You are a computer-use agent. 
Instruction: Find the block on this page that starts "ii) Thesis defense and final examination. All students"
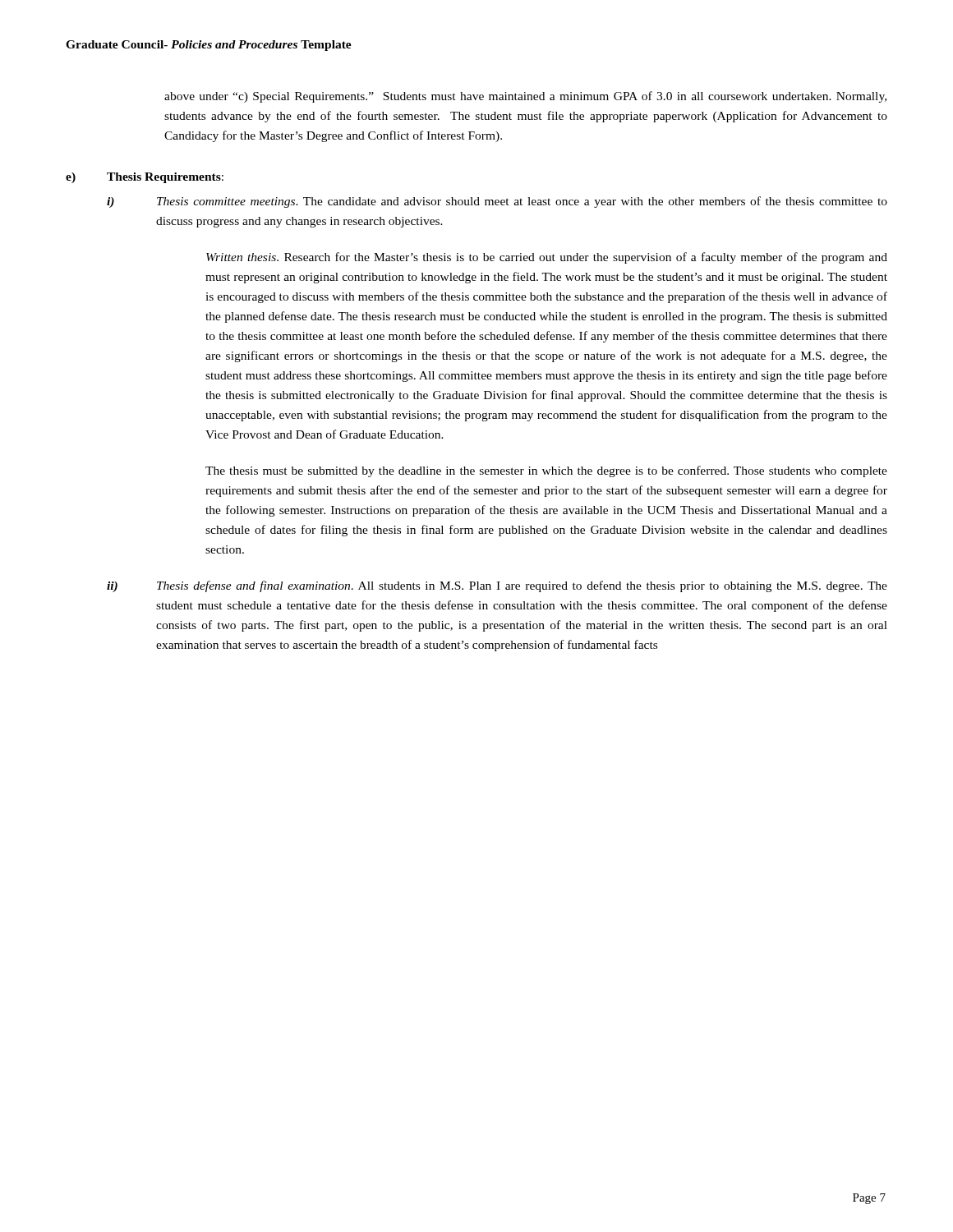[497, 616]
